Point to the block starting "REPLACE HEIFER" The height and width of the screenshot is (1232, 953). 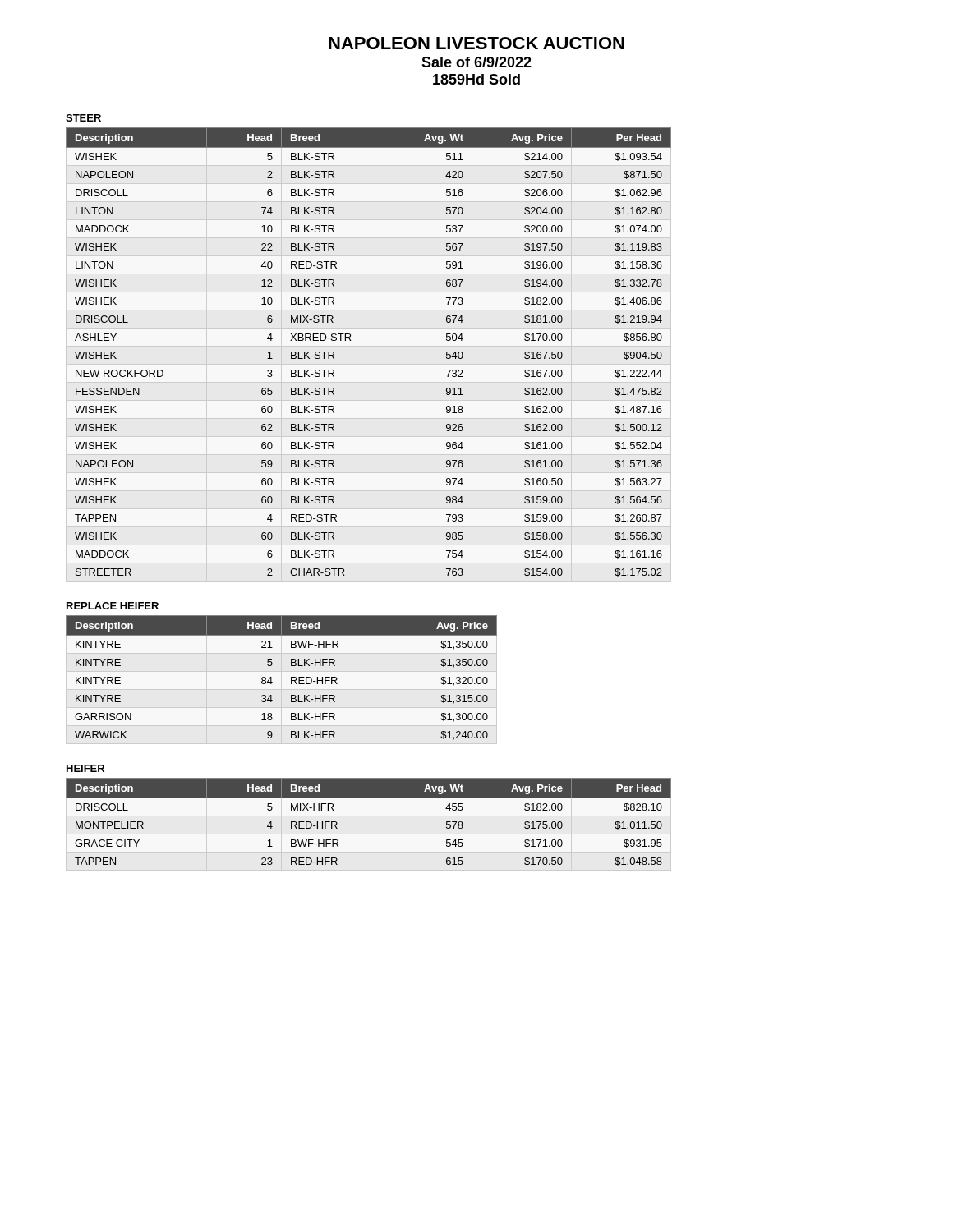click(112, 606)
